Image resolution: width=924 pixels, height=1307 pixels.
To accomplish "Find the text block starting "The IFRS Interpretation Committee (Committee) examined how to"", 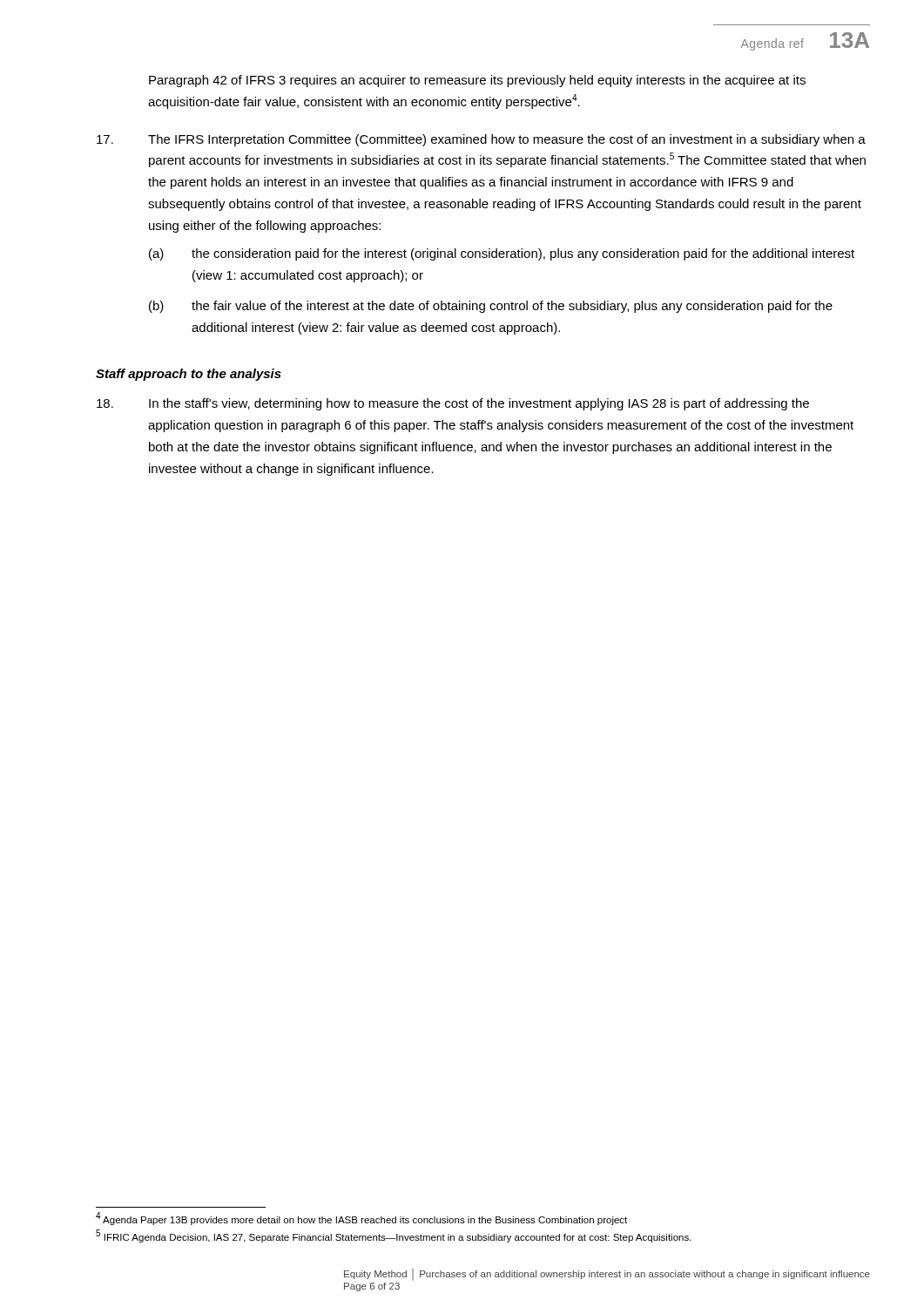I will pos(483,238).
